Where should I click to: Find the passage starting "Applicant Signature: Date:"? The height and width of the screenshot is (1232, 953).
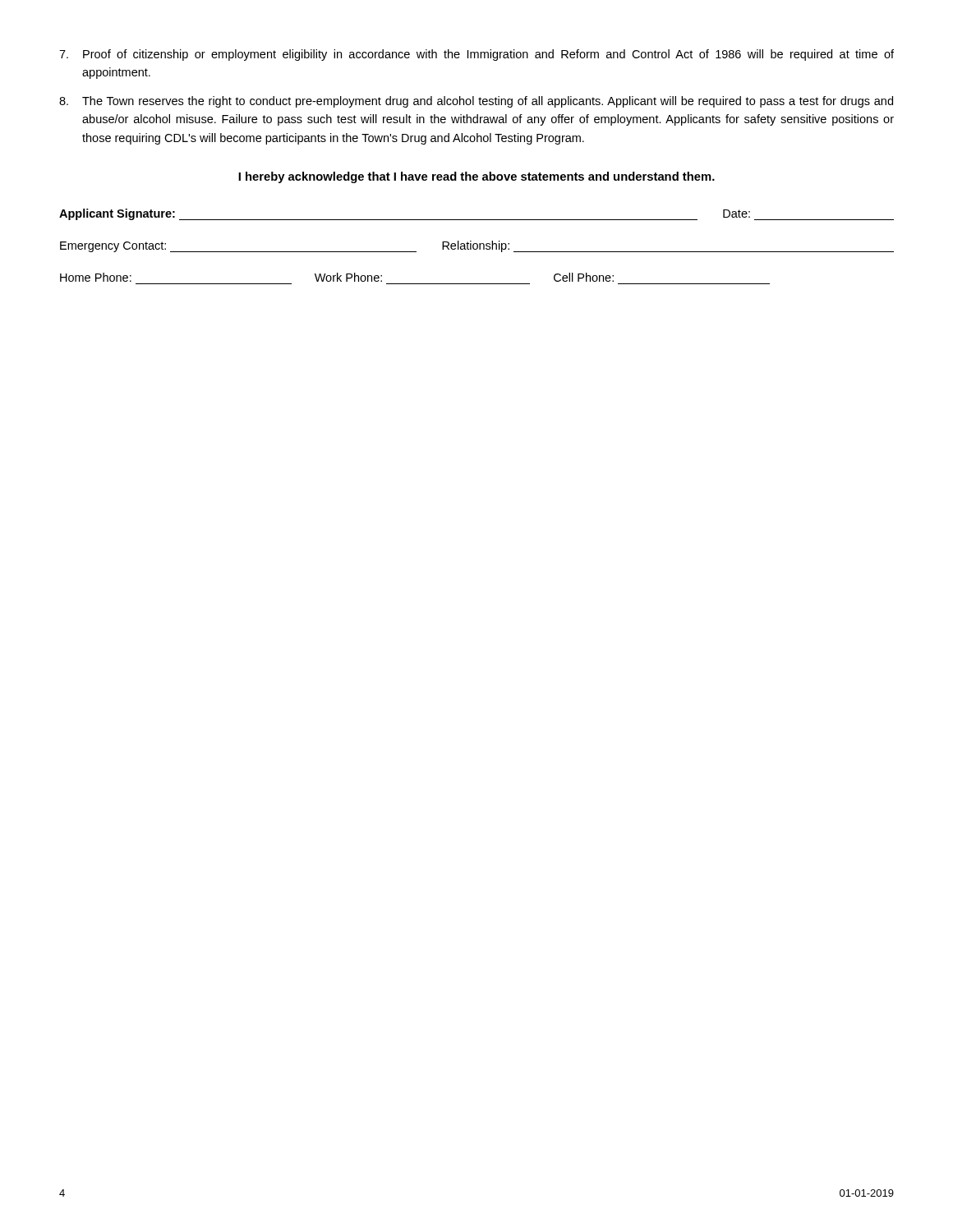(x=476, y=213)
